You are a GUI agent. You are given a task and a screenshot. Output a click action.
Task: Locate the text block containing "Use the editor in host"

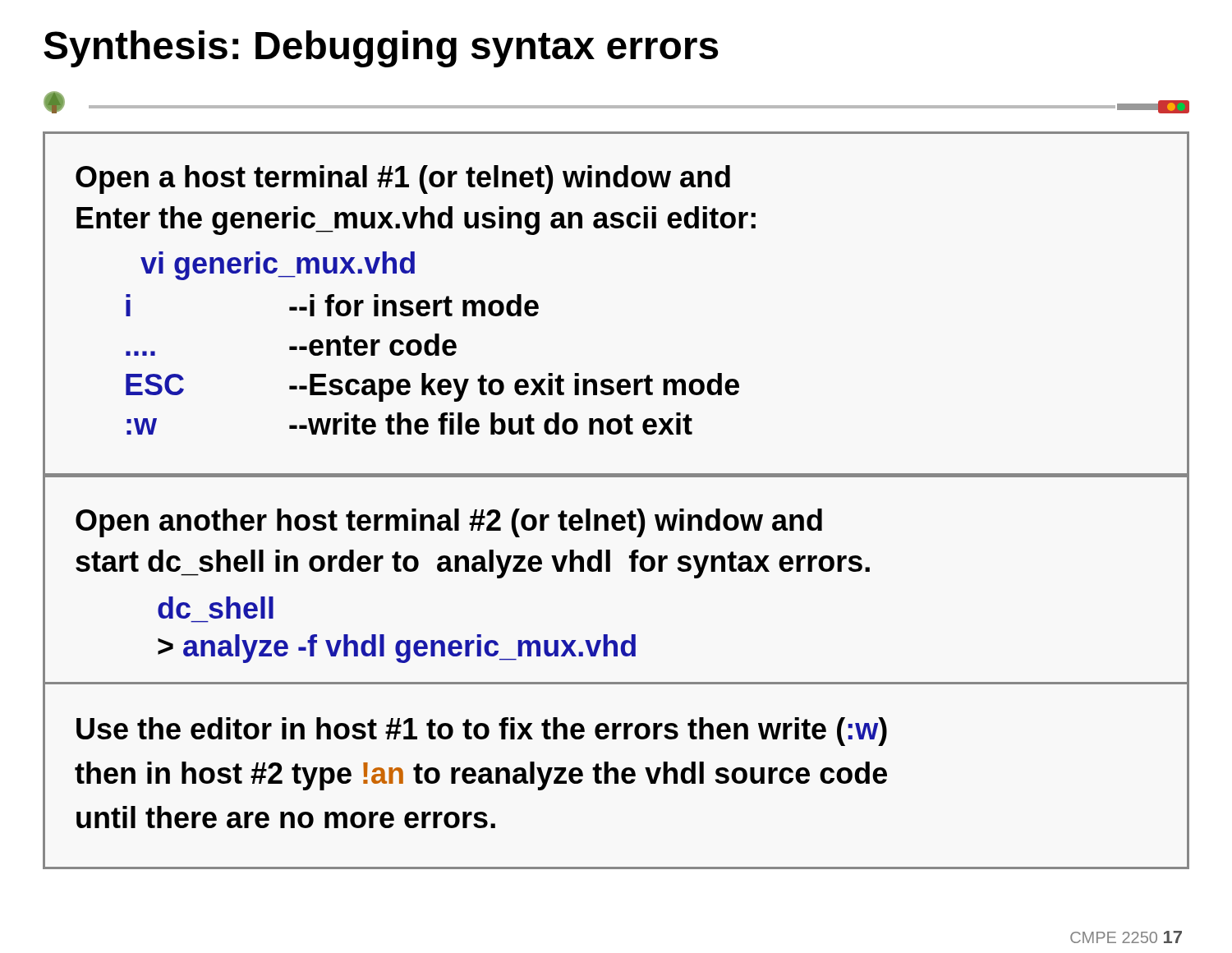click(x=616, y=774)
